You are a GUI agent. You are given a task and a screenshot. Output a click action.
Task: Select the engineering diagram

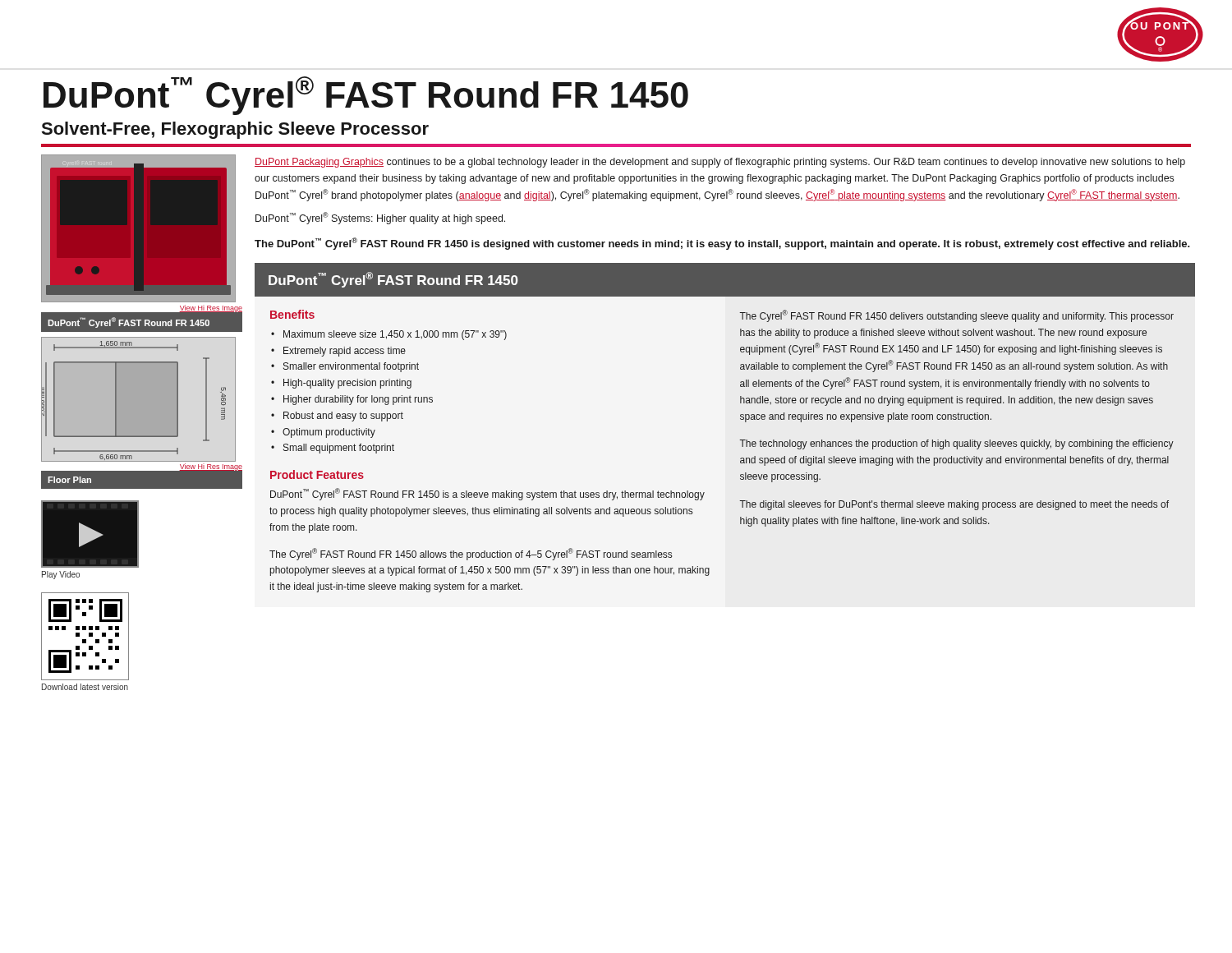coord(138,399)
